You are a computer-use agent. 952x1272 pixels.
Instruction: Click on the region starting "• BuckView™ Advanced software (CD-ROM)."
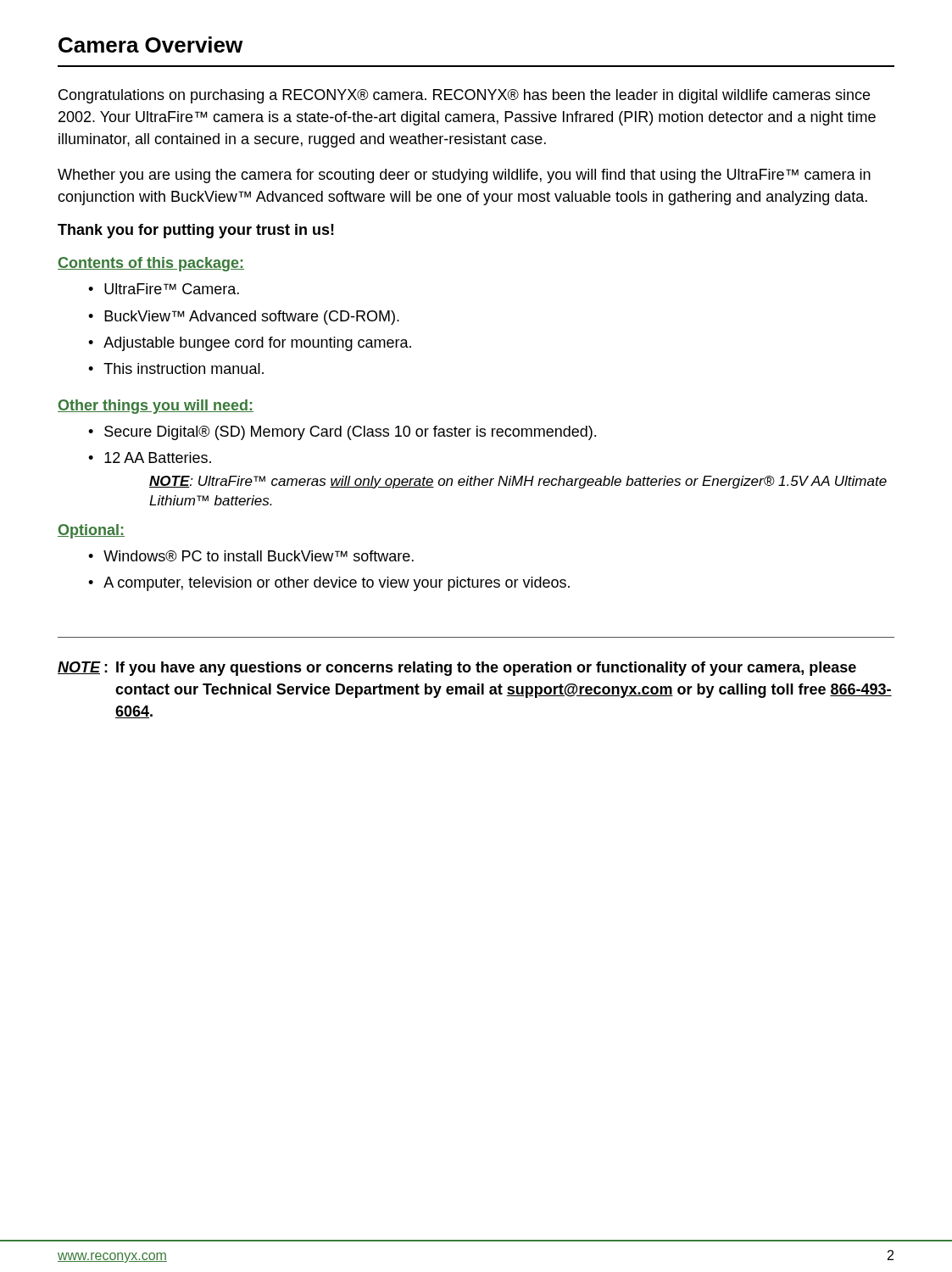click(244, 316)
